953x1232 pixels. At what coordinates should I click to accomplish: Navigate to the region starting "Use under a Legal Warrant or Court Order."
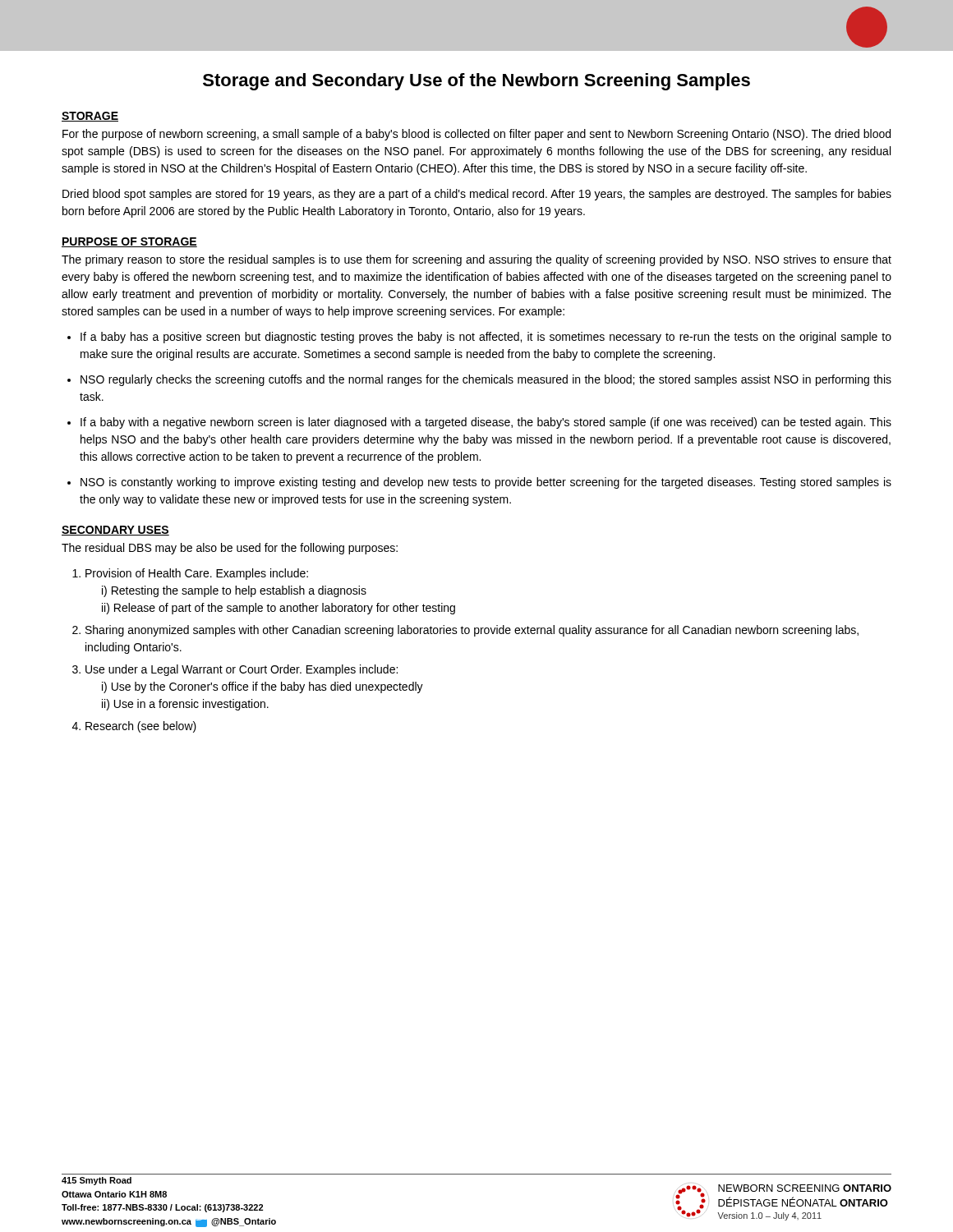click(242, 670)
